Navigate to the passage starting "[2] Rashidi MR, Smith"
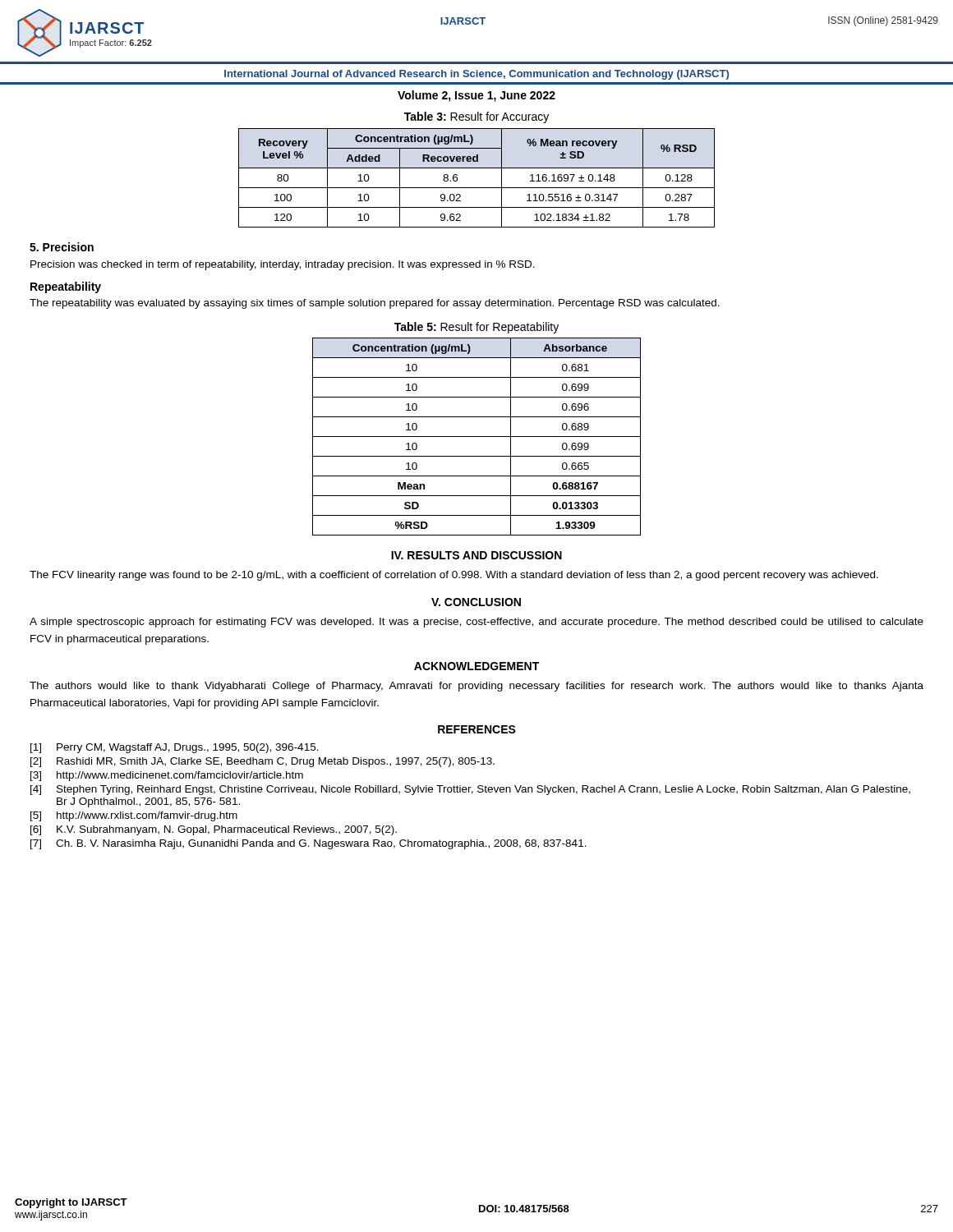The height and width of the screenshot is (1232, 953). pos(262,761)
